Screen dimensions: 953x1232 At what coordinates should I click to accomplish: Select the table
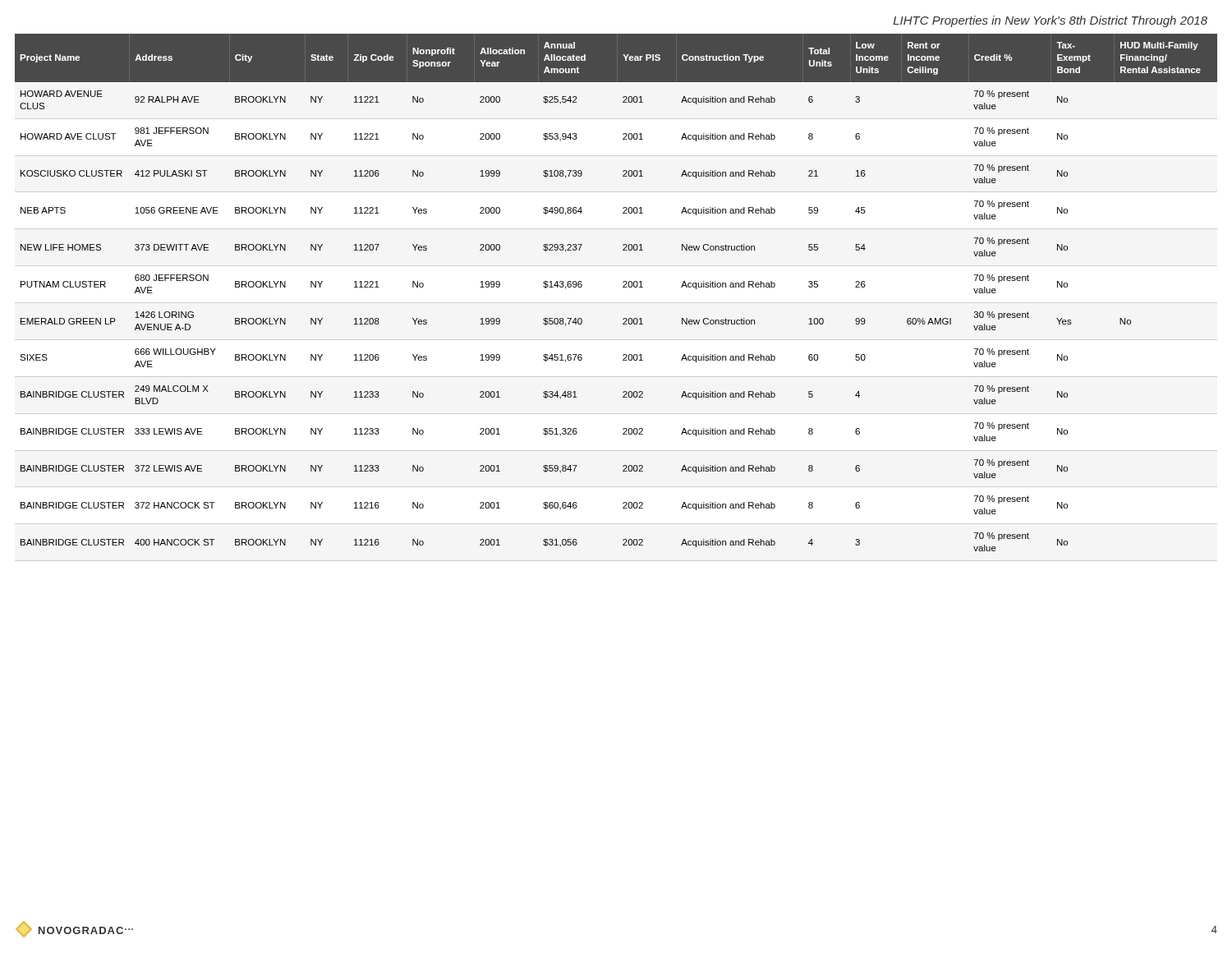coord(616,297)
